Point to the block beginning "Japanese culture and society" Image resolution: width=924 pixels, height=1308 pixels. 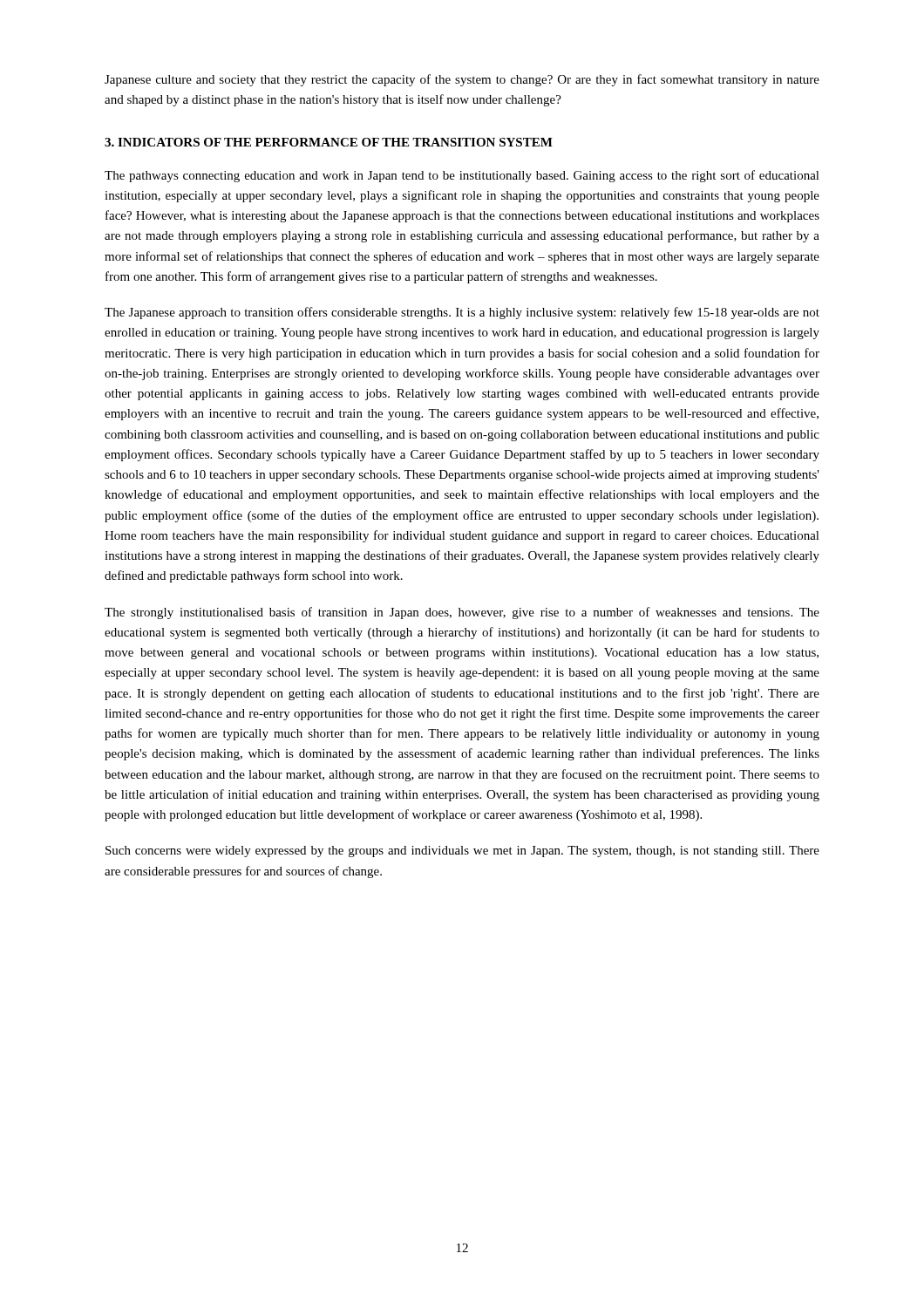point(462,89)
